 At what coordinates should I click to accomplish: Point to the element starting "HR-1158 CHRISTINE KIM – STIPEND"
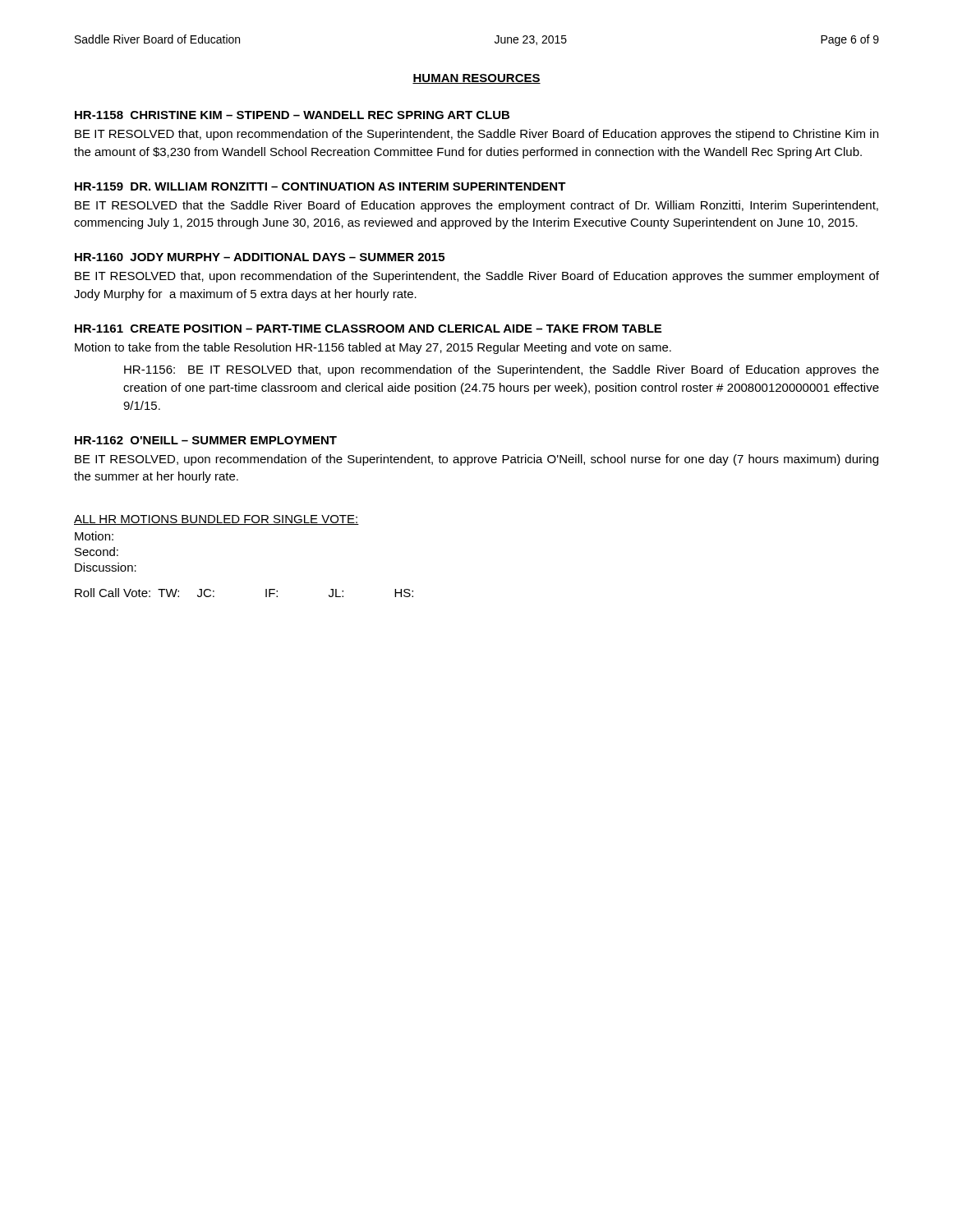(x=292, y=115)
